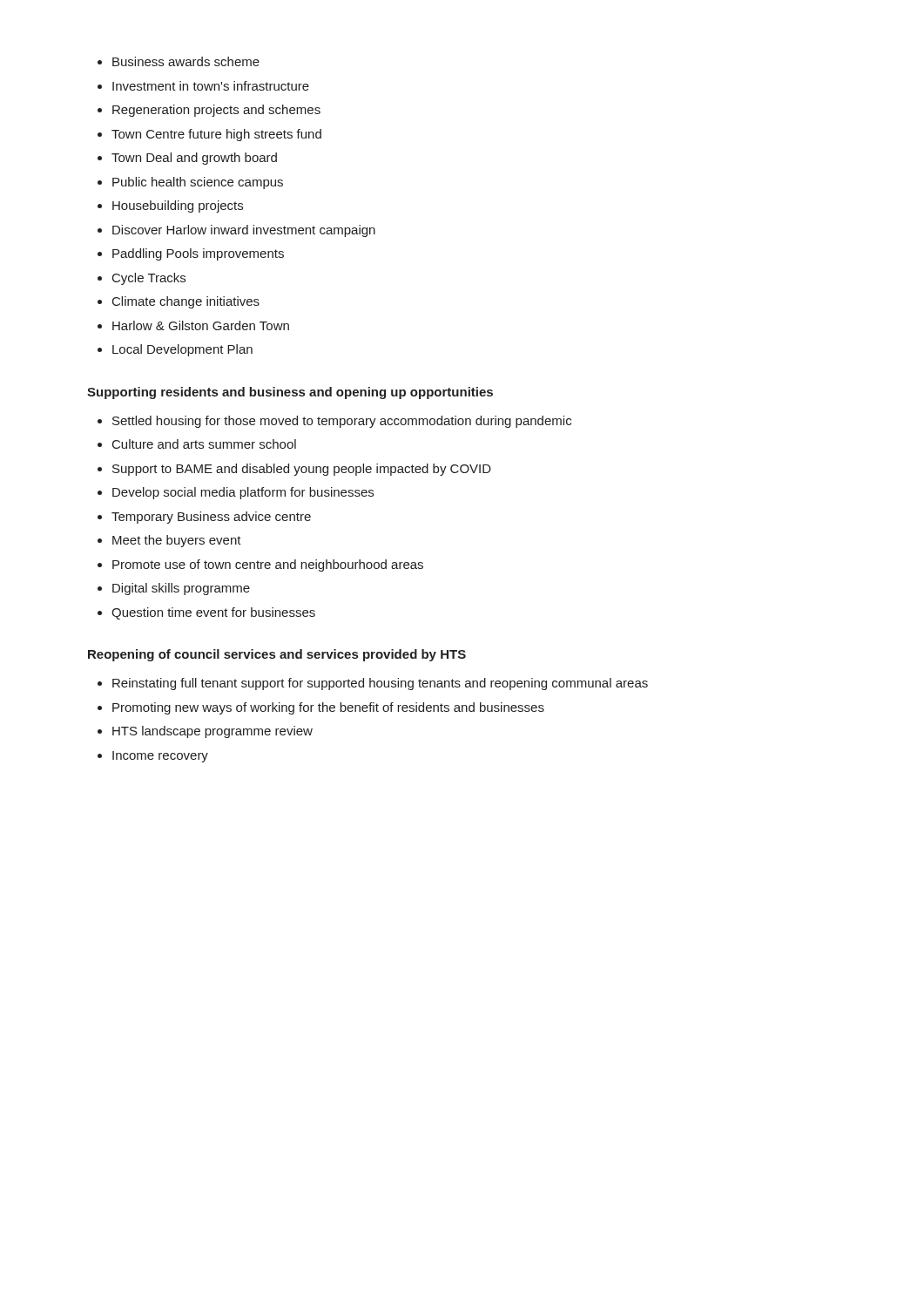Click on the passage starting "Support to BAME and disabled young people"
This screenshot has width=924, height=1307.
point(301,468)
